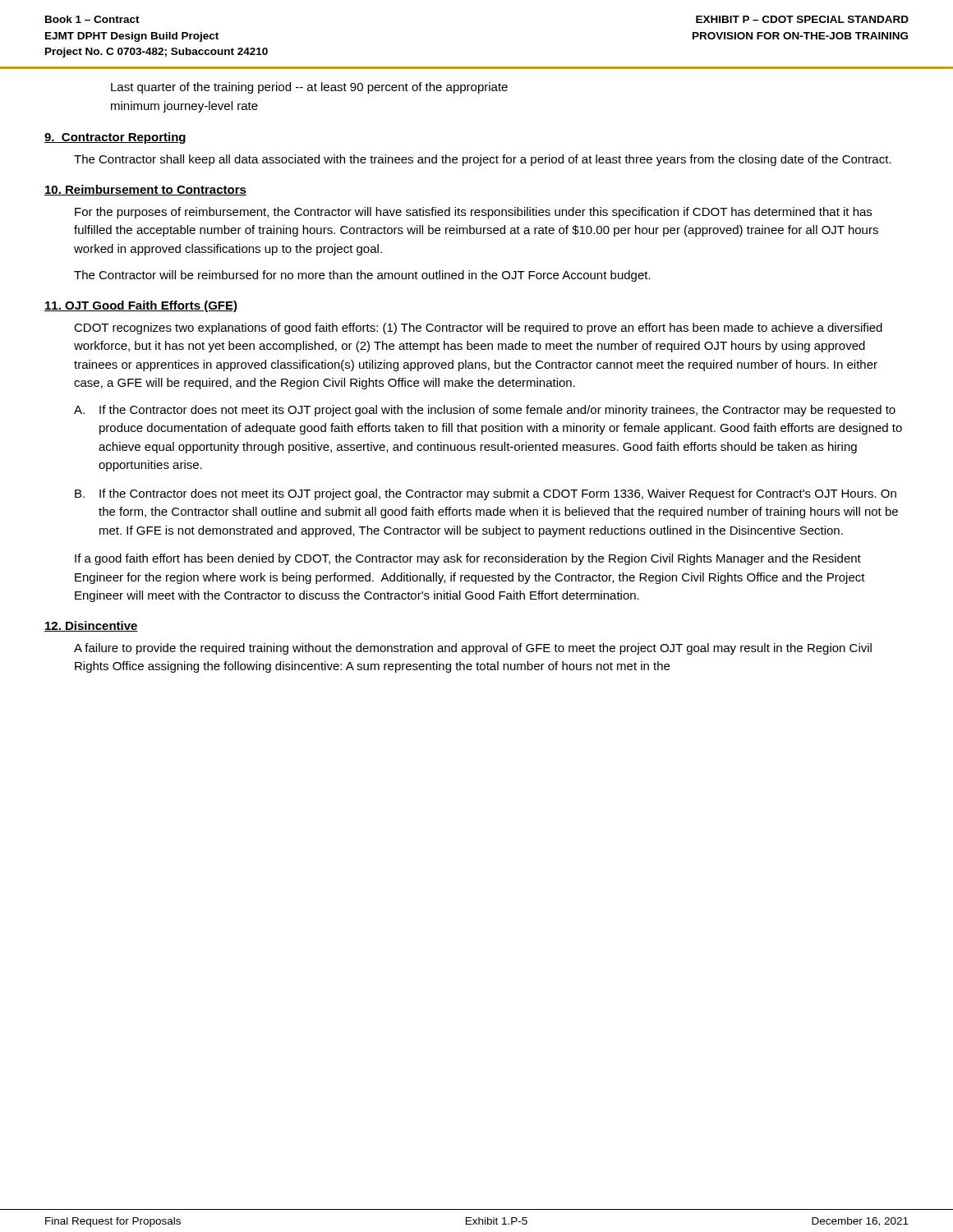Screen dimensions: 1232x953
Task: Navigate to the text starting "The Contractor shall keep"
Action: [x=483, y=159]
